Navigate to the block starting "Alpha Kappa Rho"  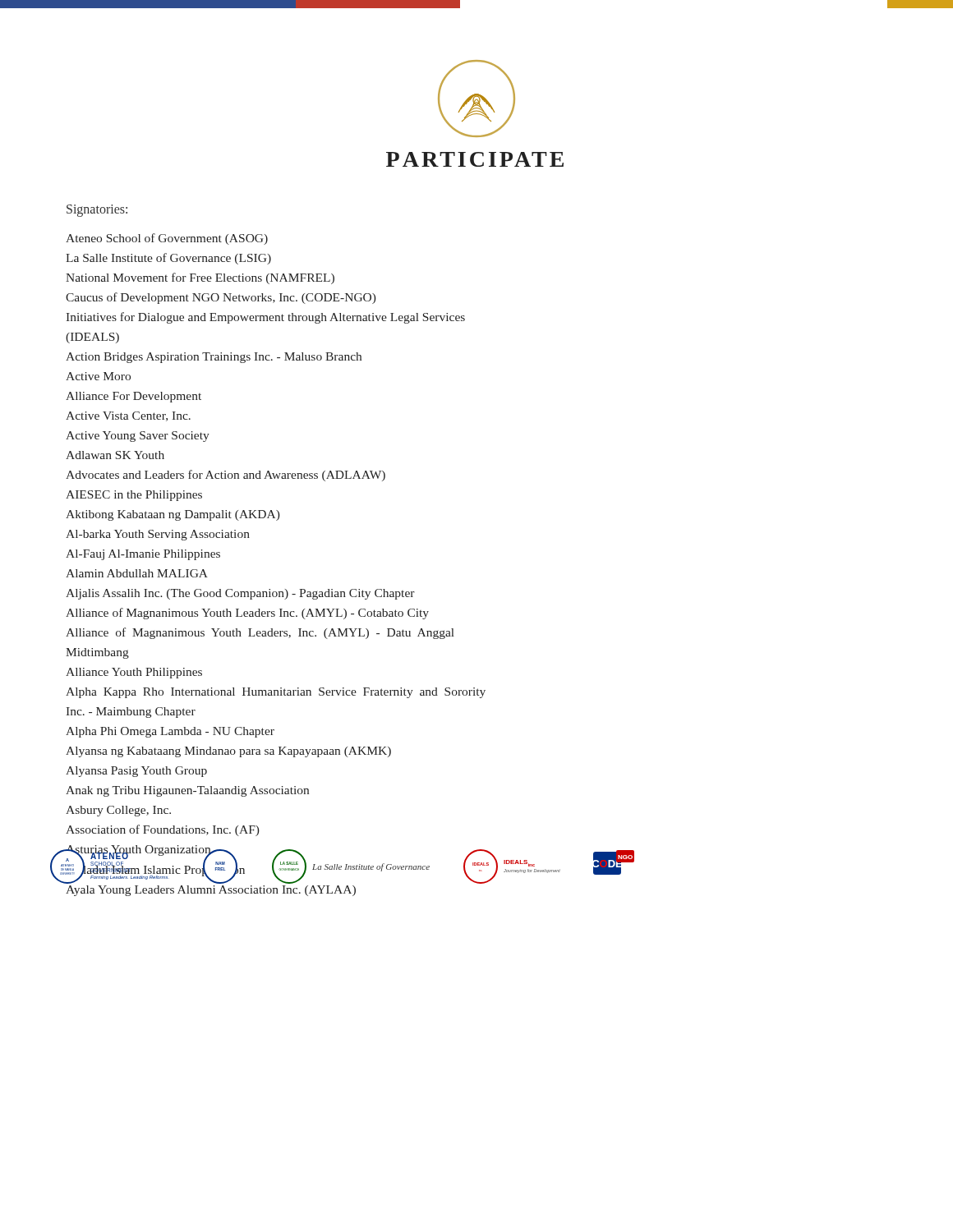[x=276, y=701]
